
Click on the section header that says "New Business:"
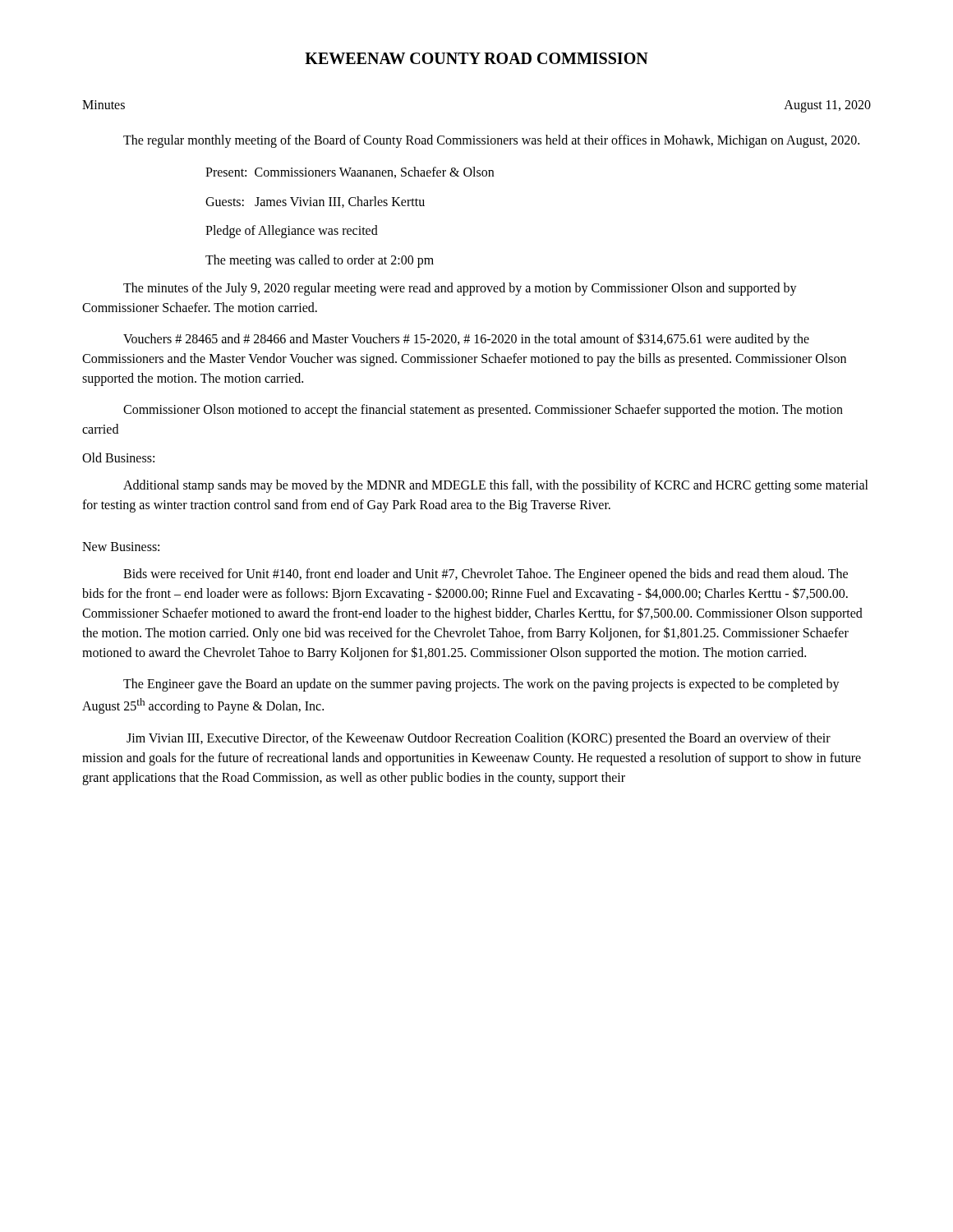[x=121, y=547]
